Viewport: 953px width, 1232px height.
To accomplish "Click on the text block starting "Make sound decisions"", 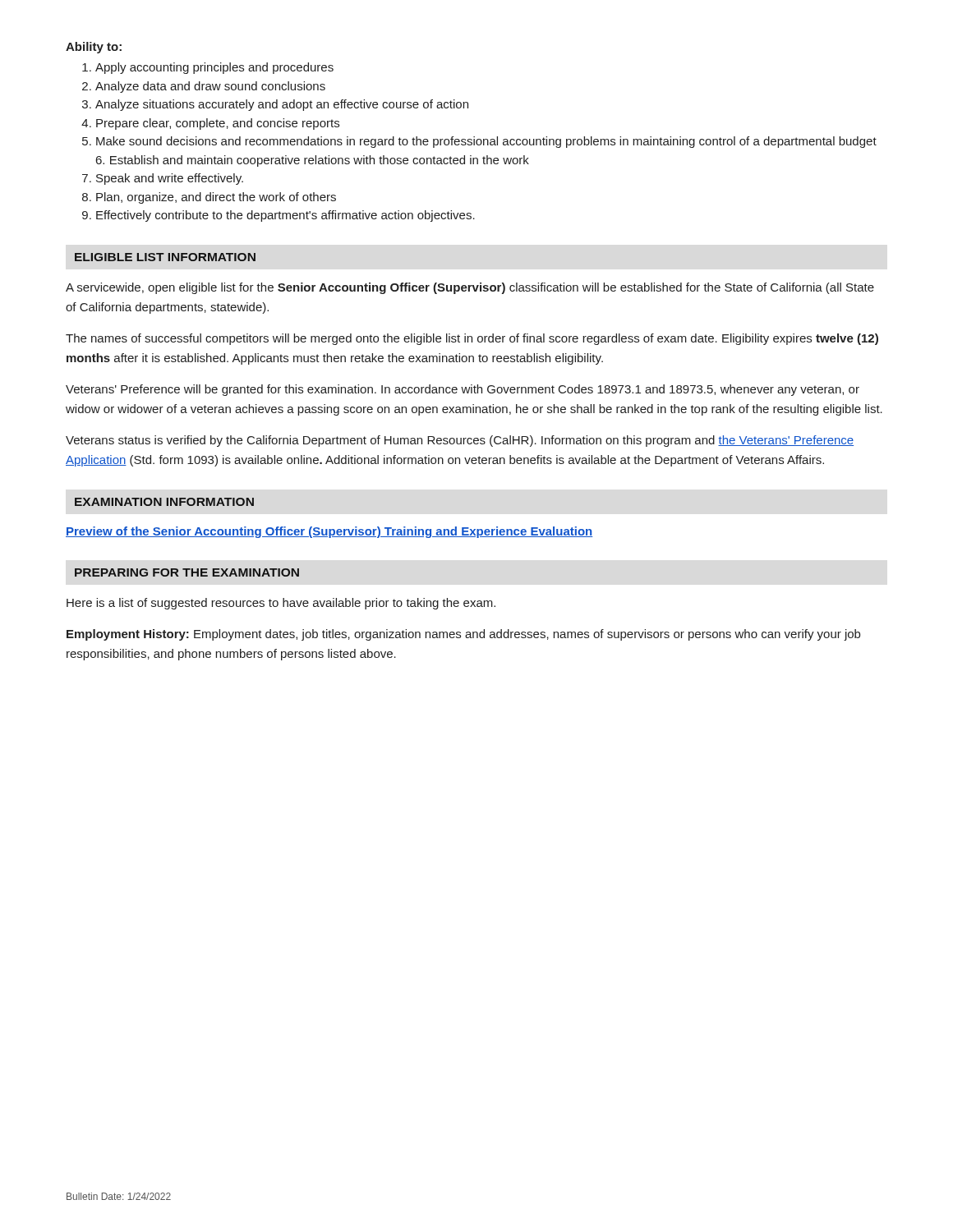I will coord(476,151).
